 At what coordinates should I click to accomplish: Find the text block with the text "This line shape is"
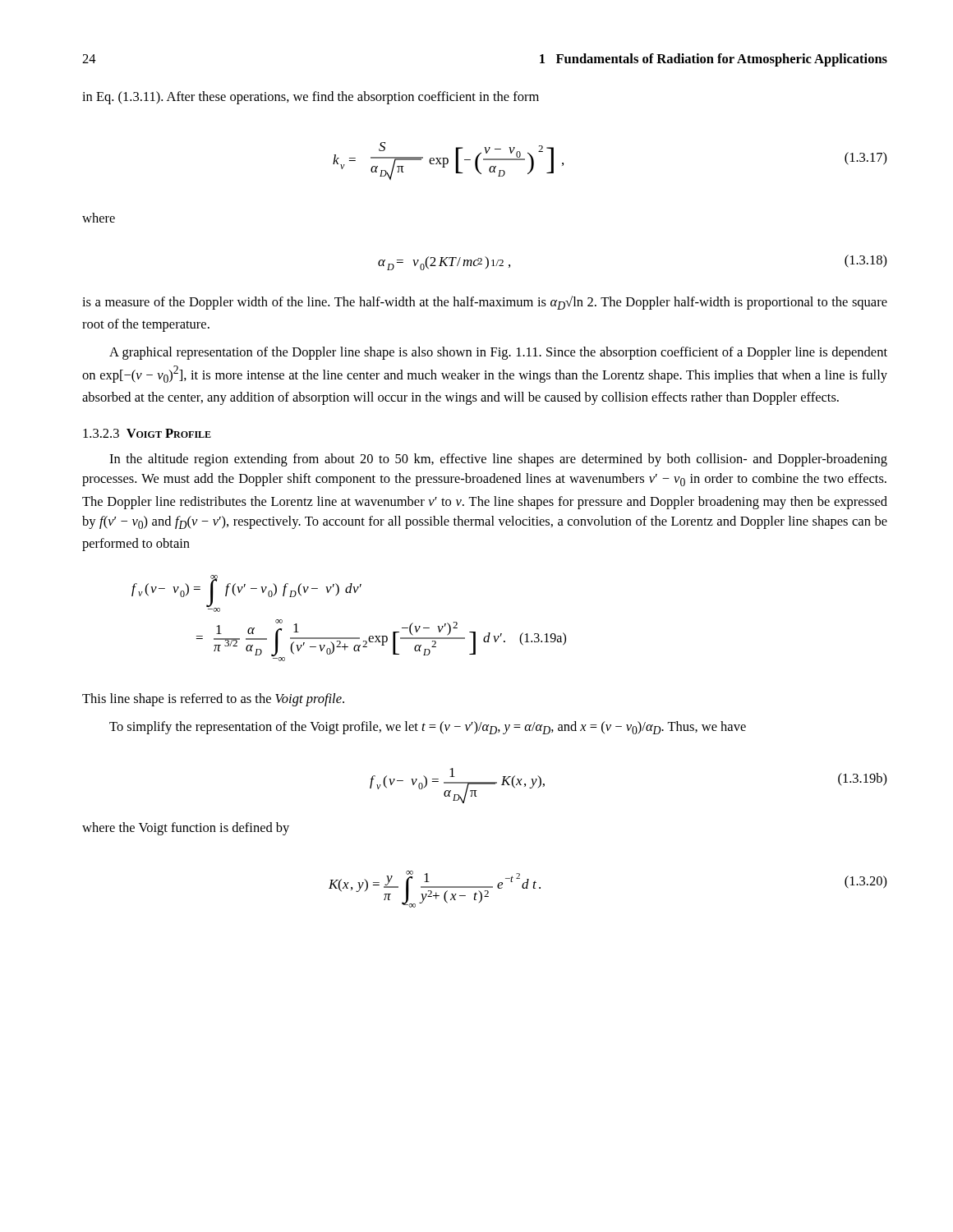[214, 698]
